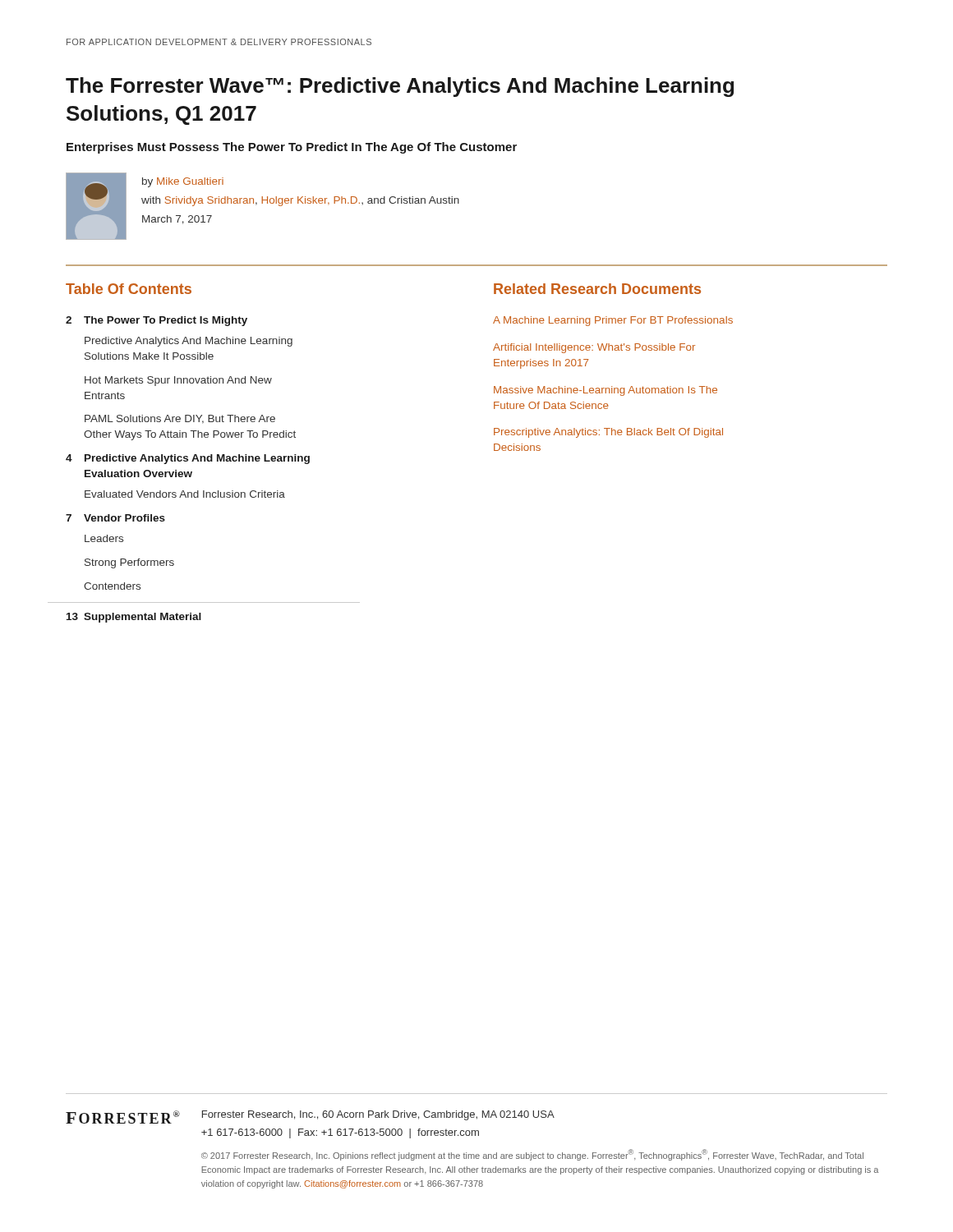
Task: Locate the text "7 Vendor Profiles"
Action: point(115,518)
